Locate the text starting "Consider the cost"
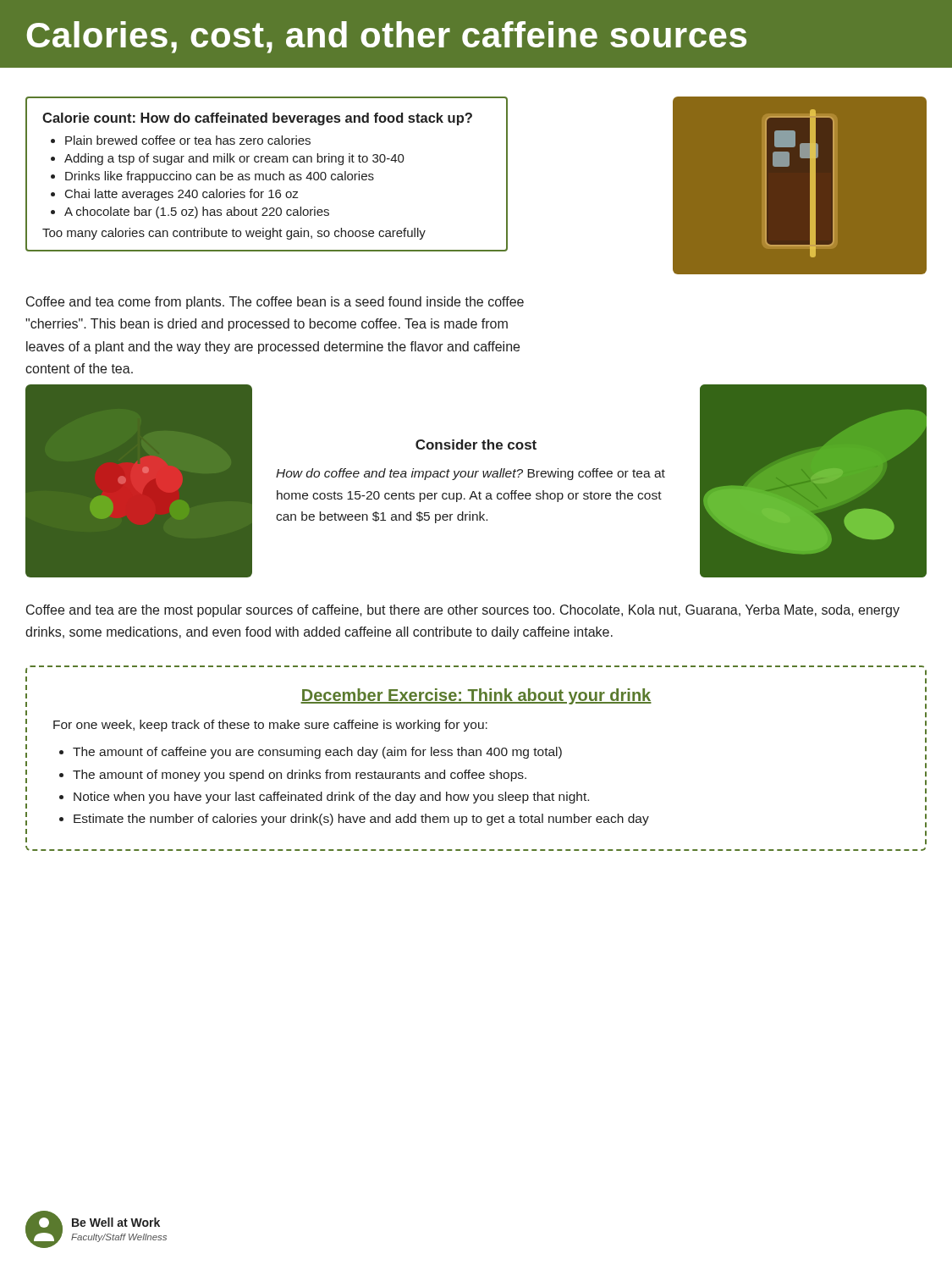 [476, 445]
